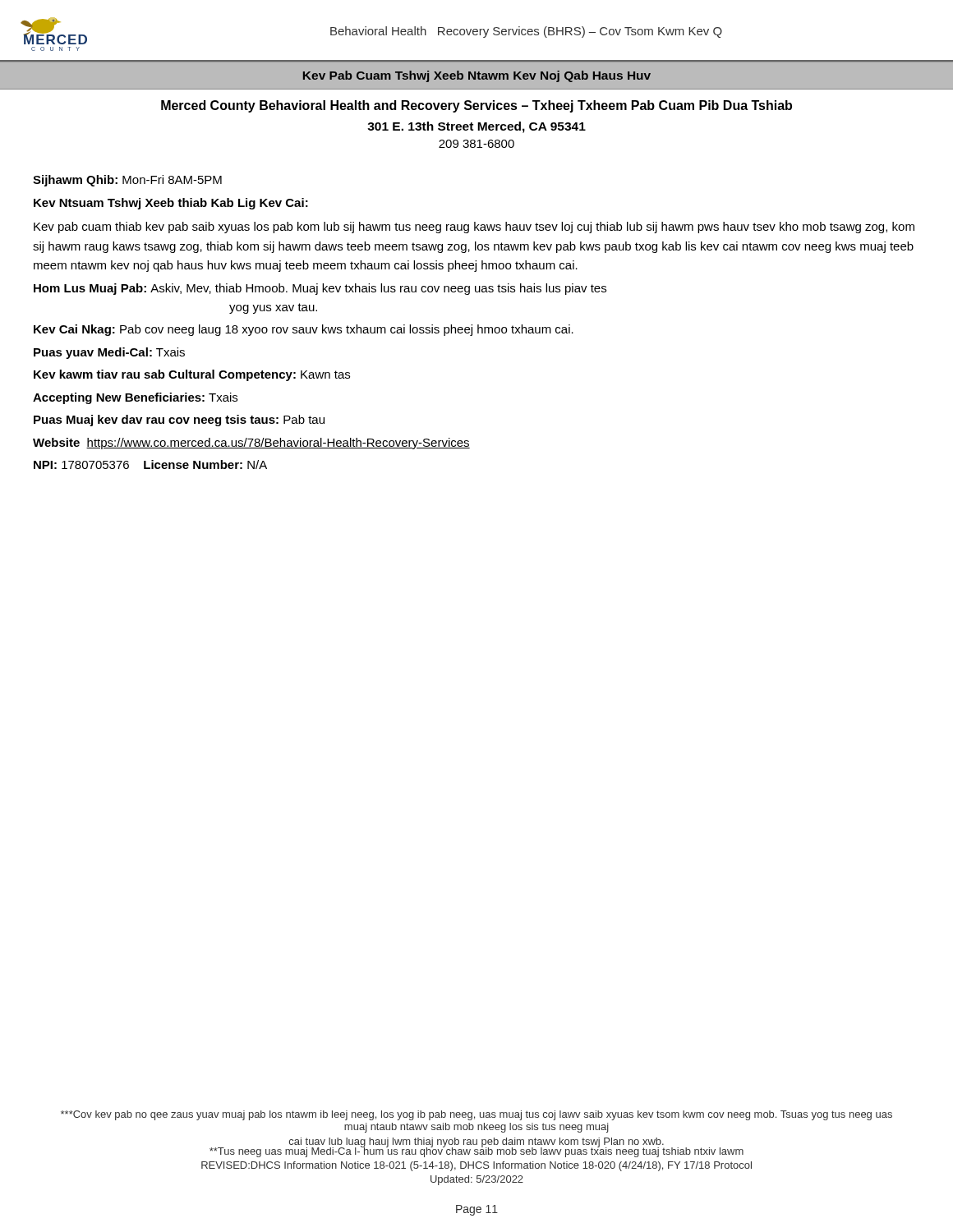Find the text with the text "Sijhawm Qhib: Mon-Fri 8AM-5PM"
Screen dimensions: 1232x953
coord(128,180)
